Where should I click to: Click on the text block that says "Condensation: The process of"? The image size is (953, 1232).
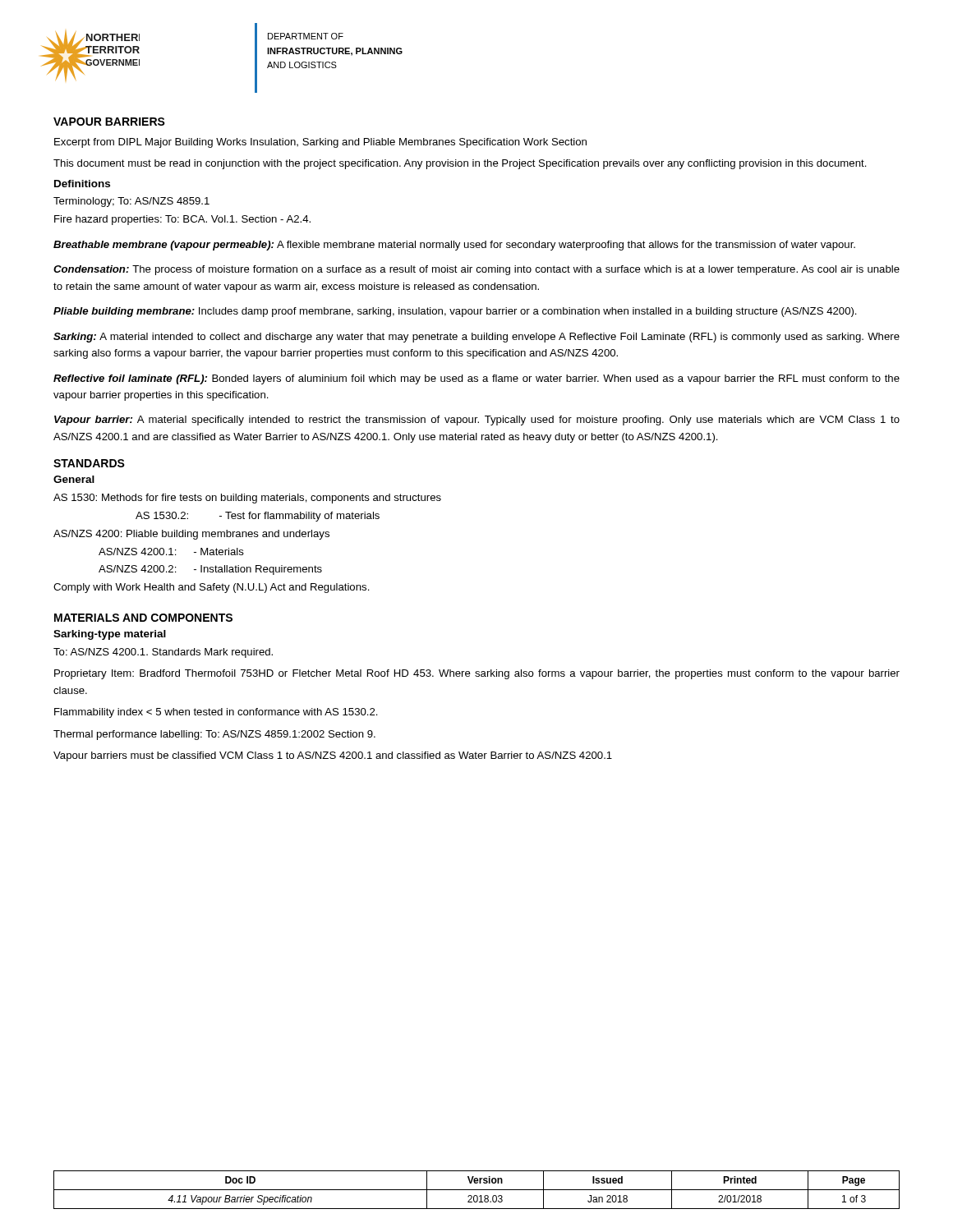pyautogui.click(x=476, y=278)
